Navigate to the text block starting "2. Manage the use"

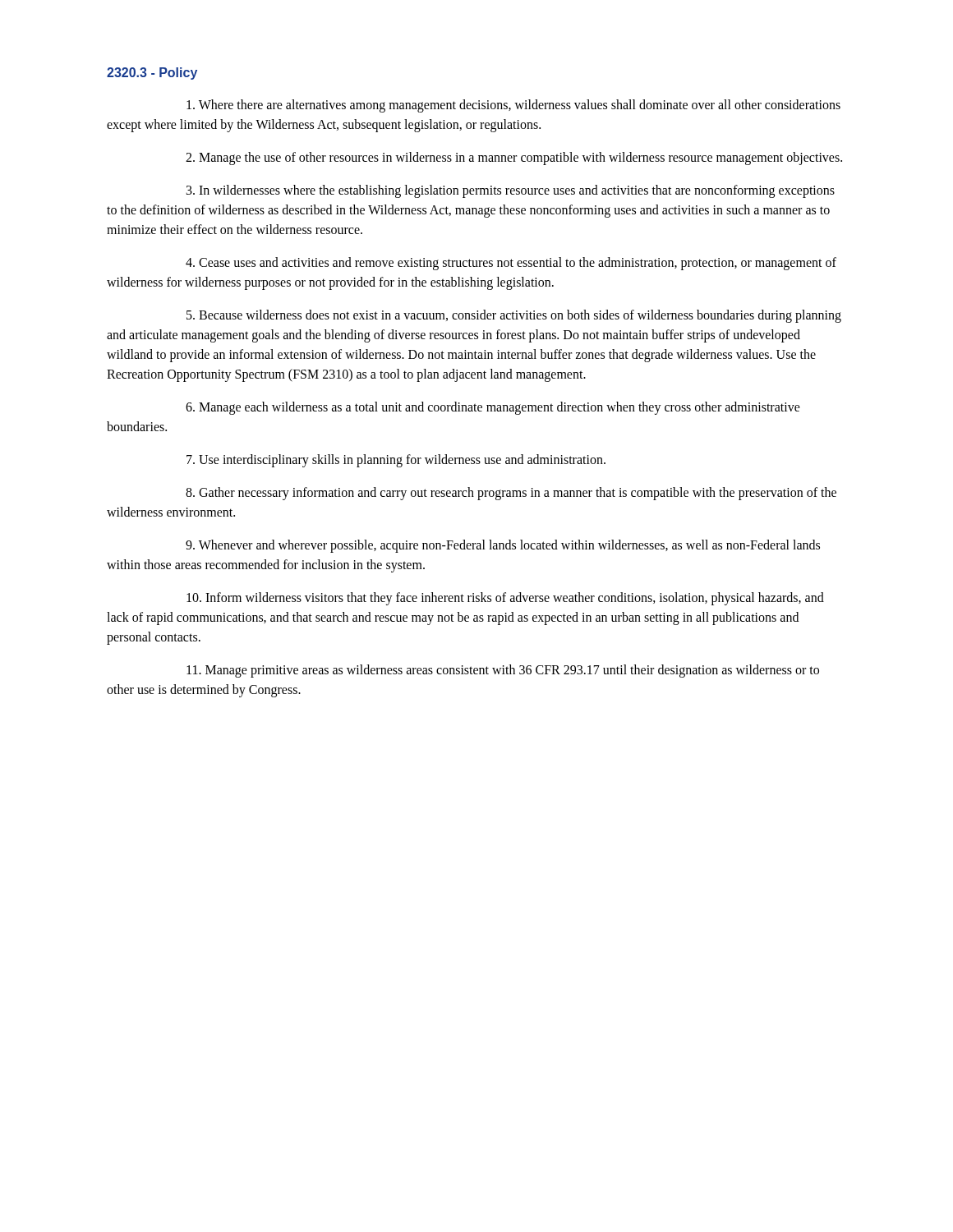point(476,158)
